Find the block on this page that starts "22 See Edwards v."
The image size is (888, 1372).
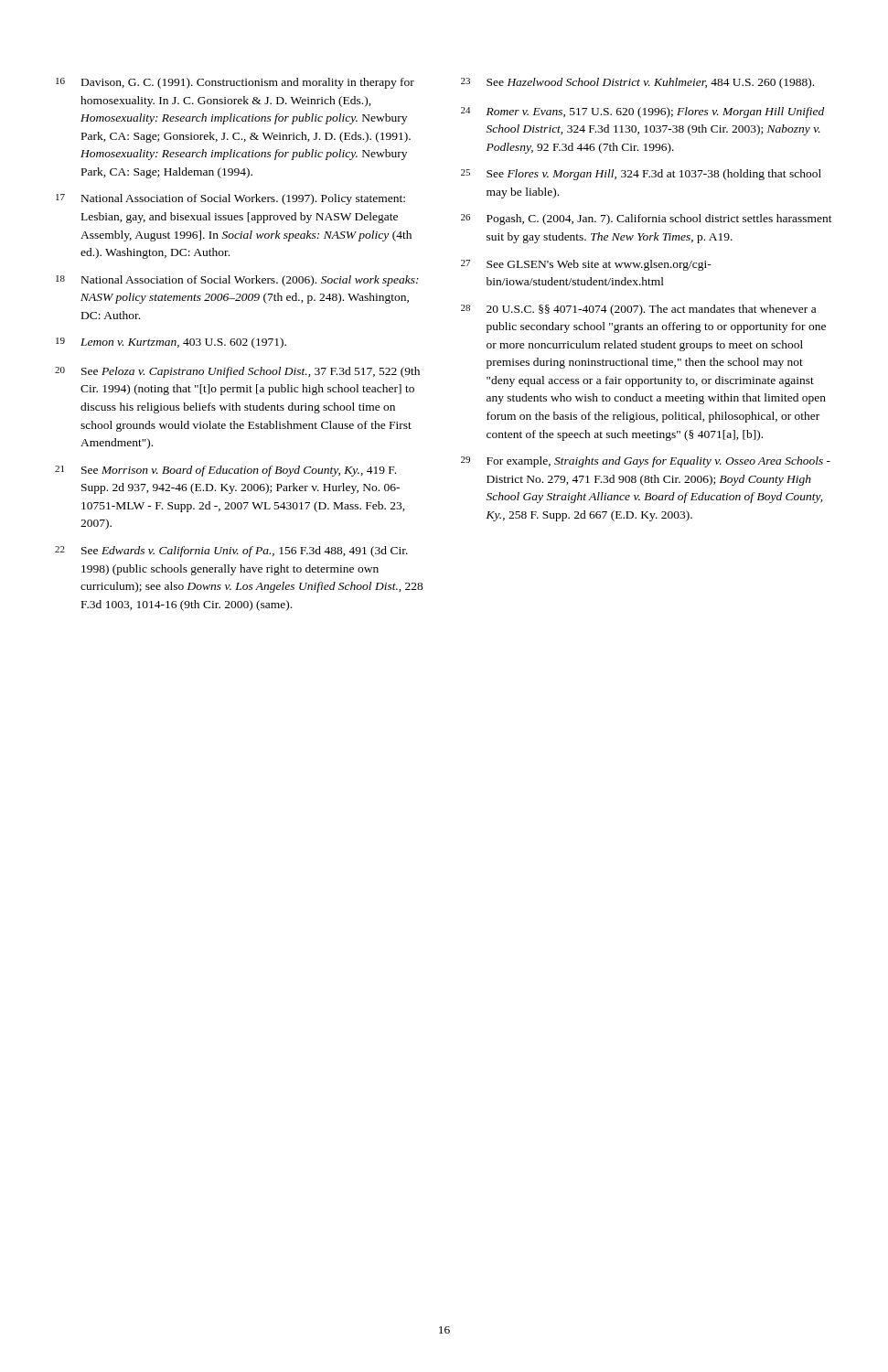coord(241,577)
